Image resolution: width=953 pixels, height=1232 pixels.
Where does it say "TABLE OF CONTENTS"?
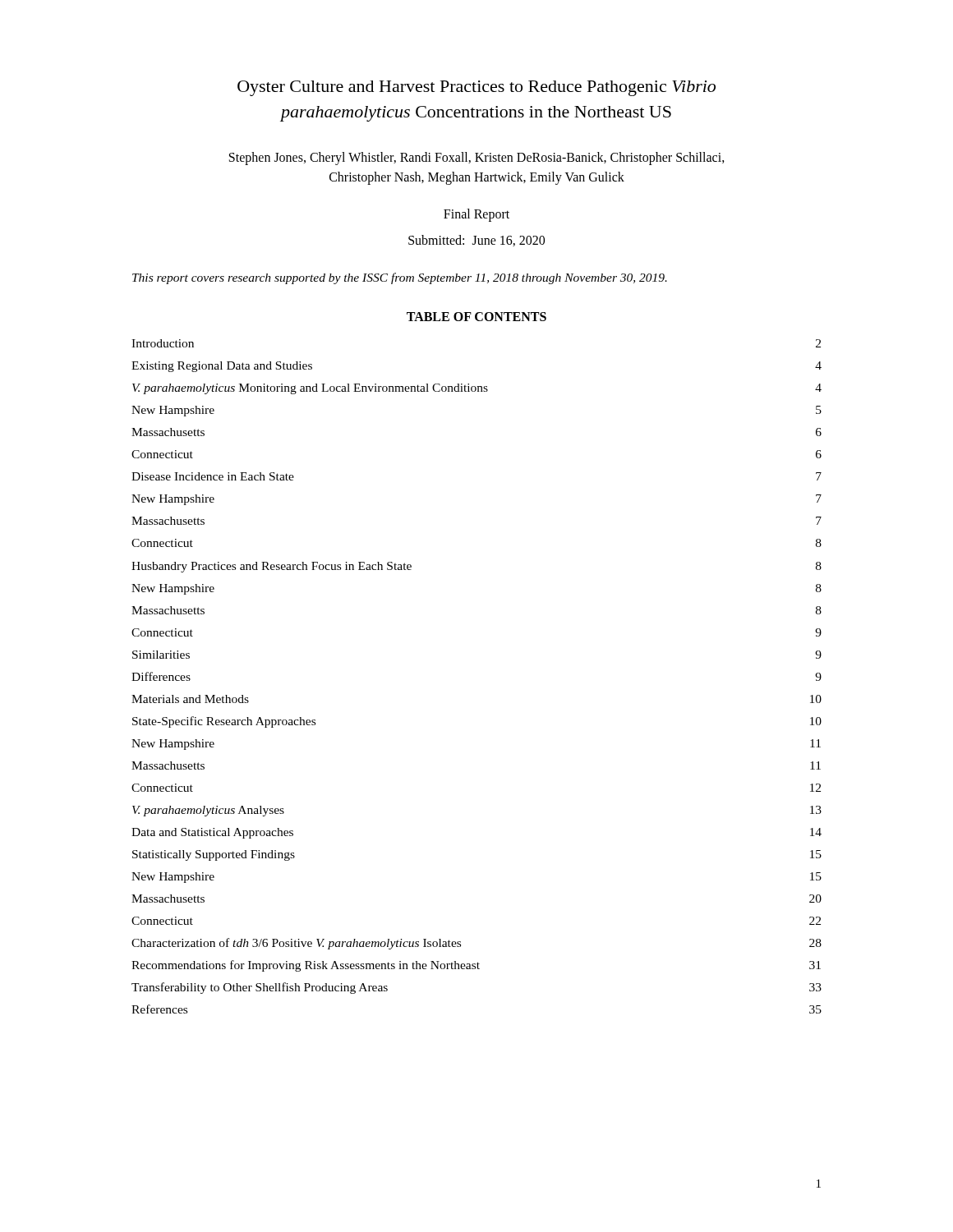tap(476, 317)
